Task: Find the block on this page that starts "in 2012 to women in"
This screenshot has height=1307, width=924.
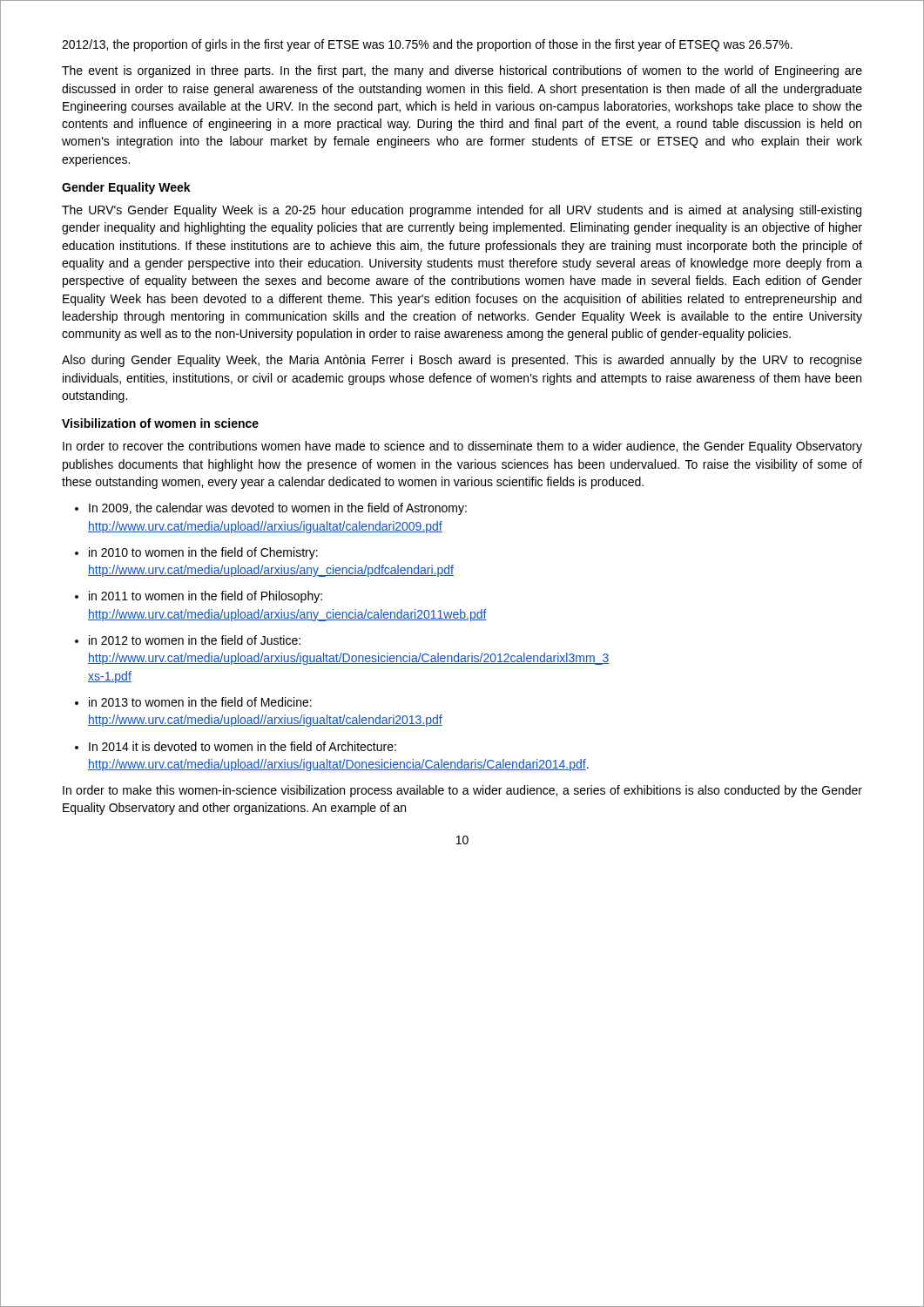Action: pos(475,658)
